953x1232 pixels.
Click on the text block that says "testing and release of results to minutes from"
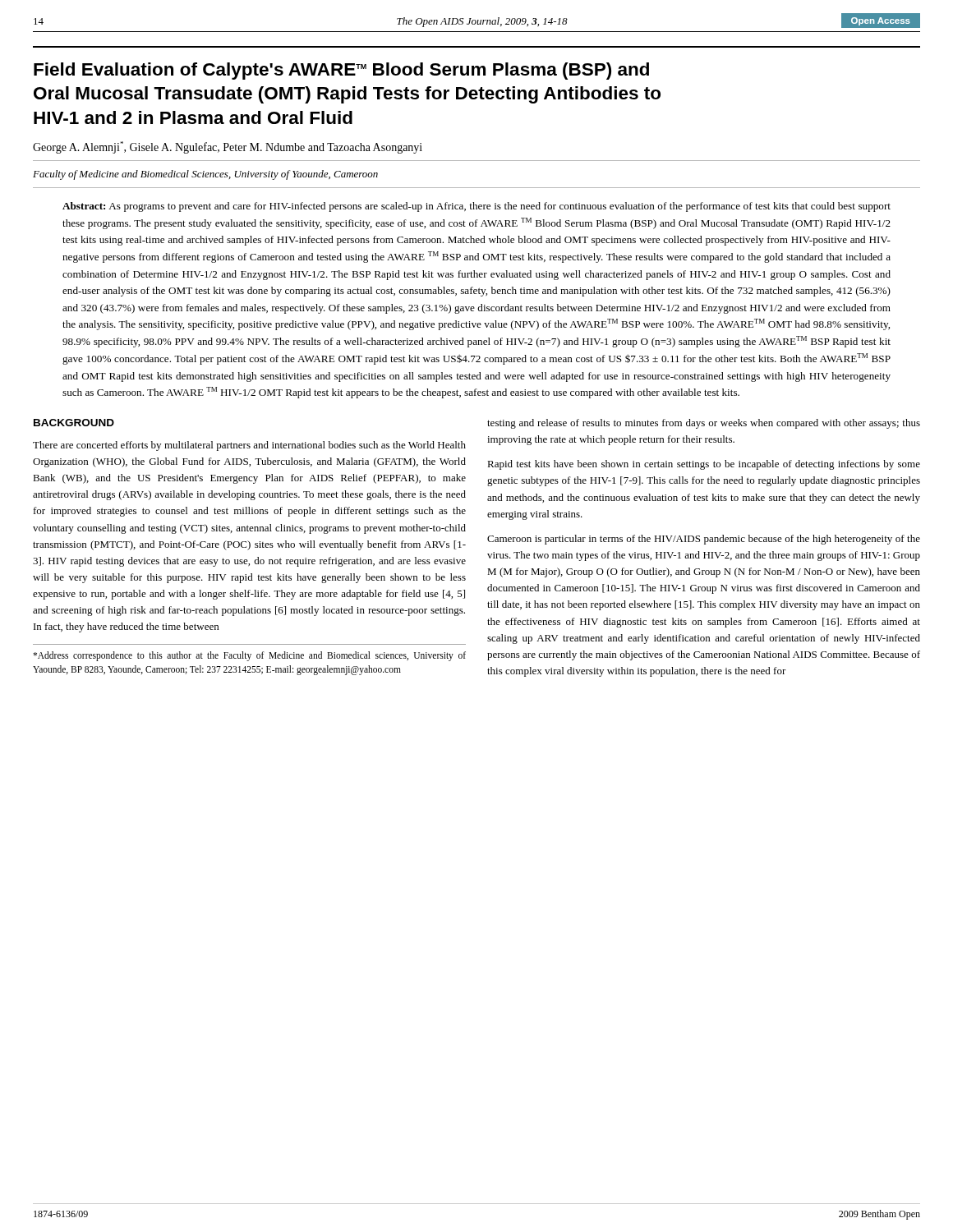click(704, 547)
